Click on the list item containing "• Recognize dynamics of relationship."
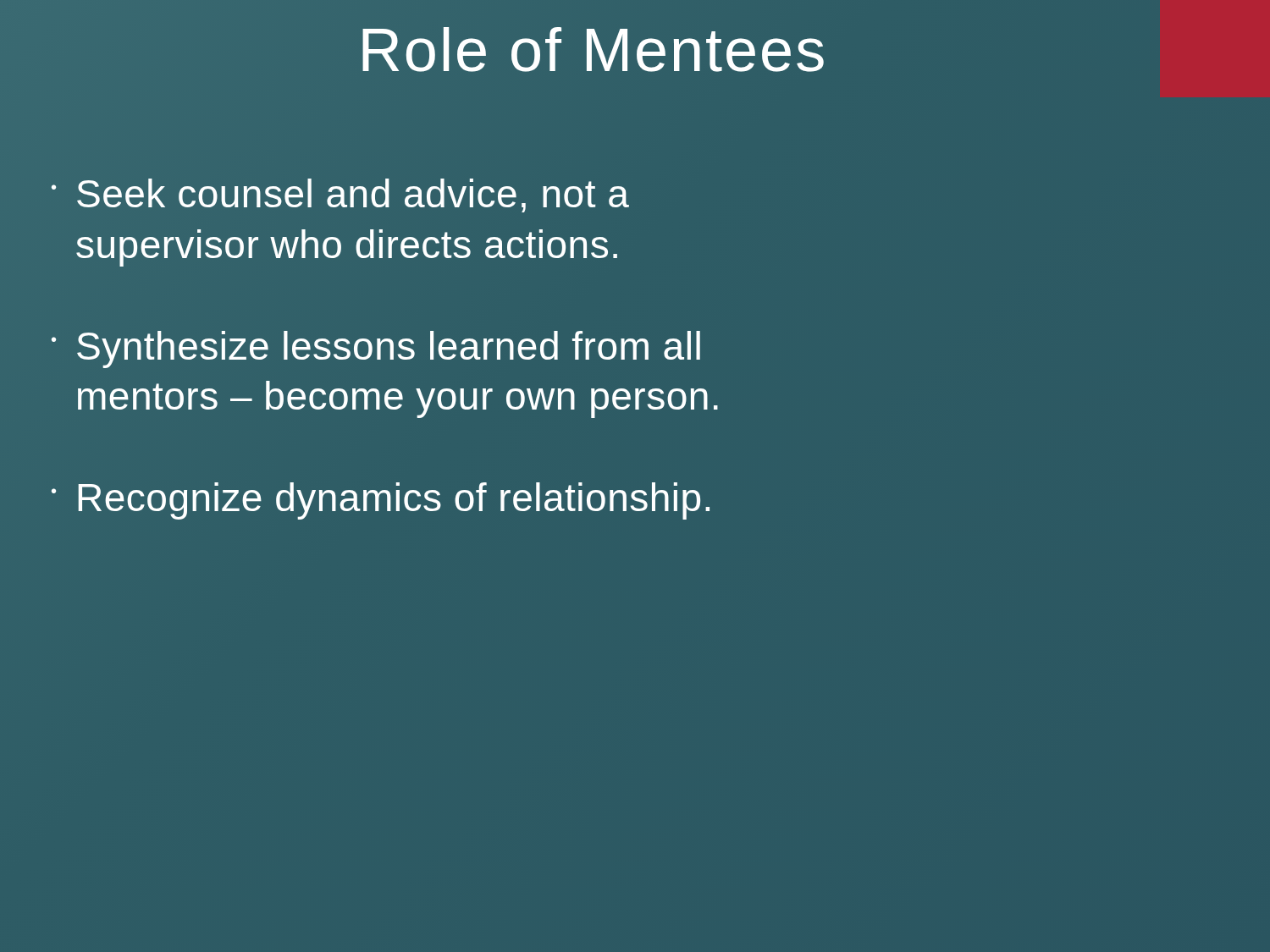Viewport: 1270px width, 952px height. [382, 499]
